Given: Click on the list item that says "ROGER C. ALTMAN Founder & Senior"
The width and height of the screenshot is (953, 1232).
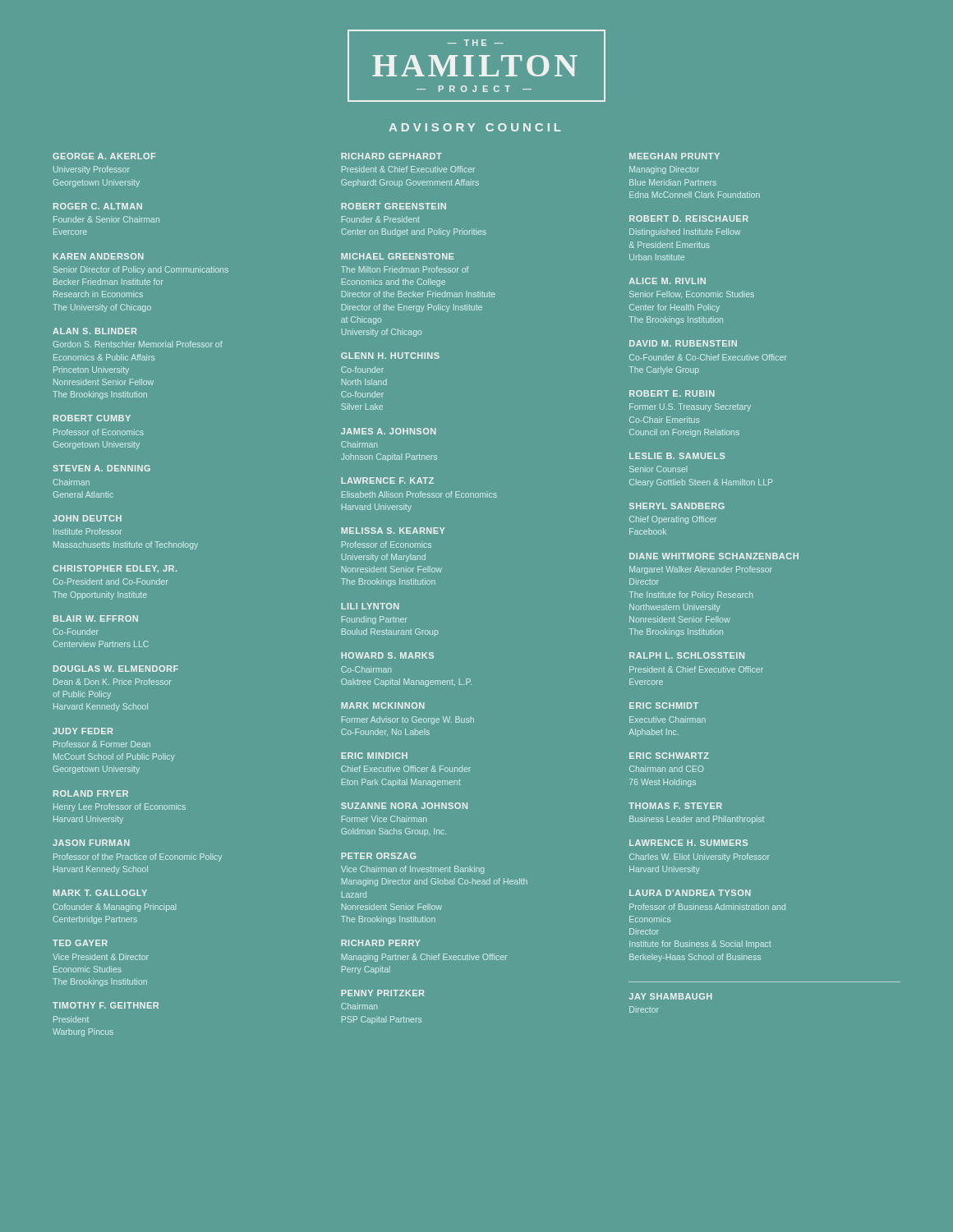Looking at the screenshot, I should click(x=98, y=206).
